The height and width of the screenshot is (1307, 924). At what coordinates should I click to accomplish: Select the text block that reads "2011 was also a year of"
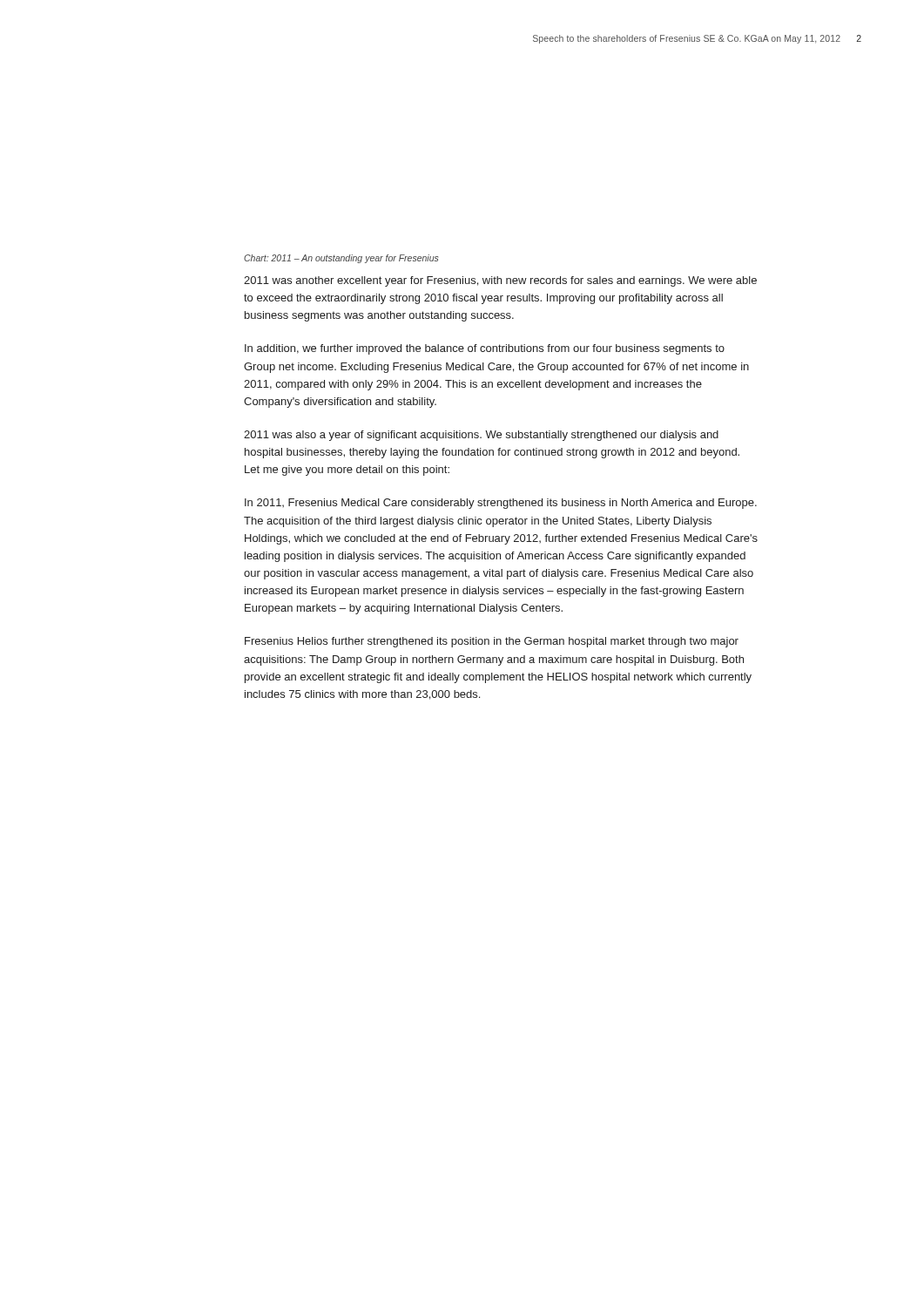492,452
